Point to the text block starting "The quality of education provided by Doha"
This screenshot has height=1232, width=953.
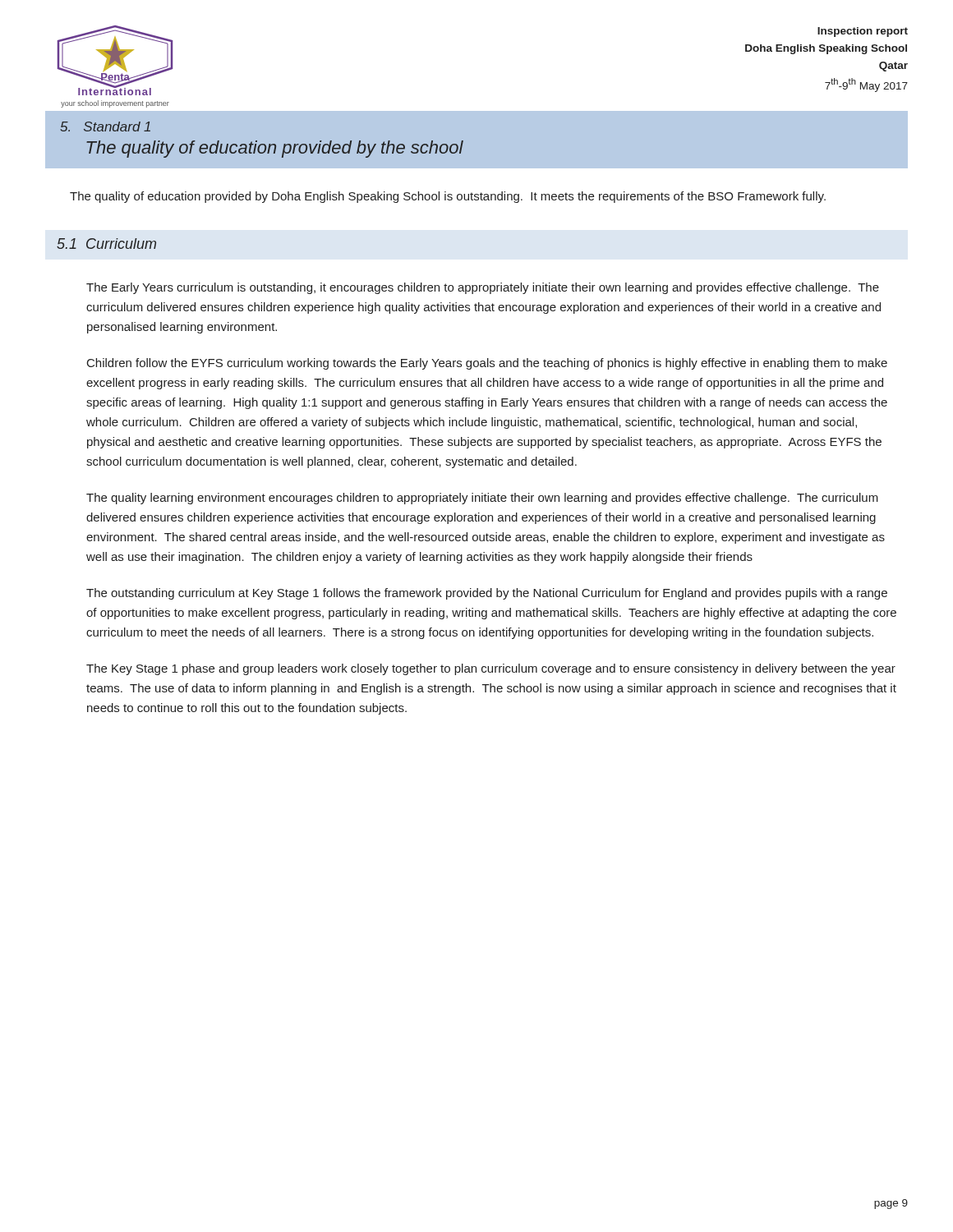[x=448, y=196]
